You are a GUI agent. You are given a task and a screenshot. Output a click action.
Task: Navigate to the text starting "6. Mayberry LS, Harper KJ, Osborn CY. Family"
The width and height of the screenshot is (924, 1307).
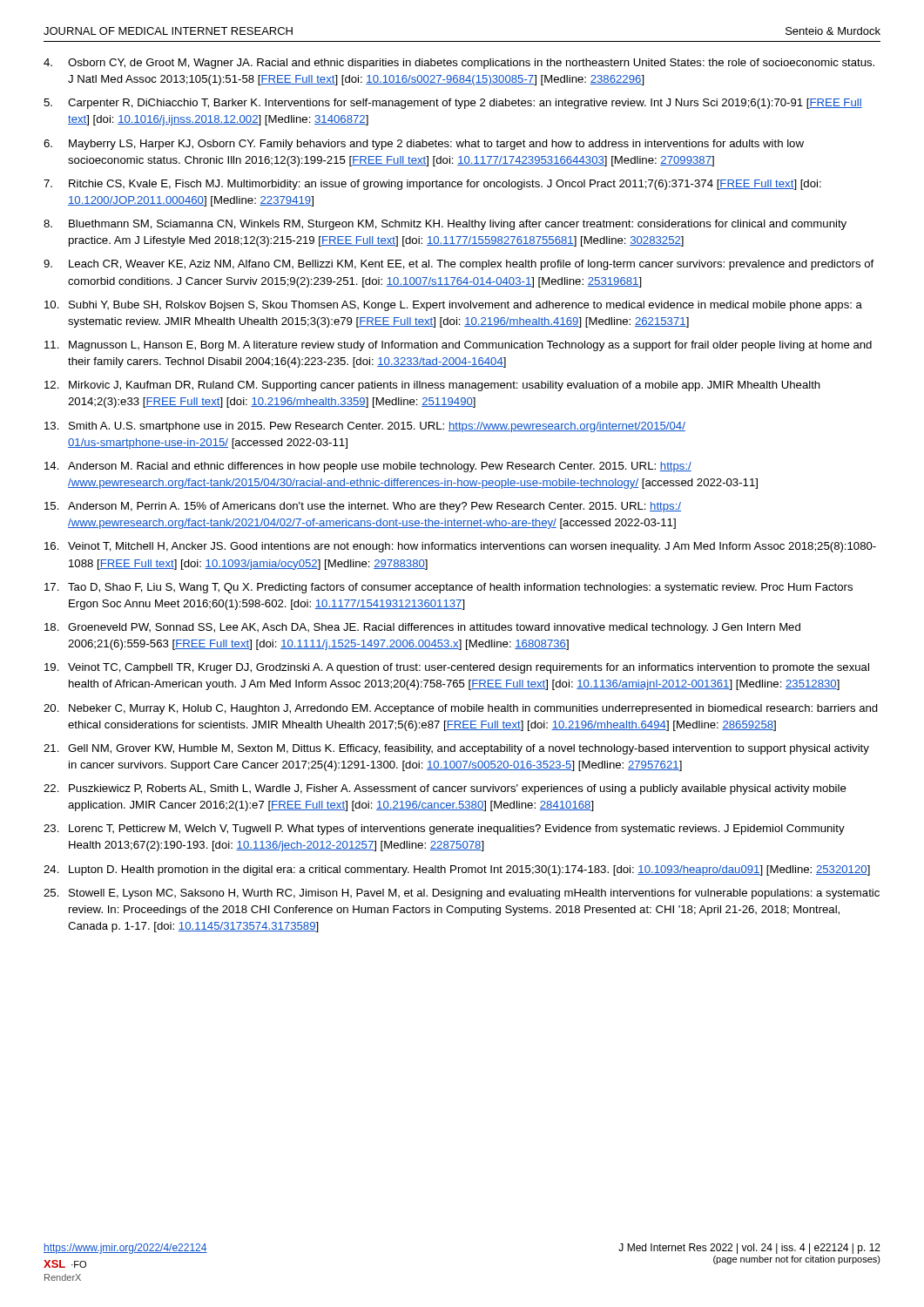pos(462,151)
